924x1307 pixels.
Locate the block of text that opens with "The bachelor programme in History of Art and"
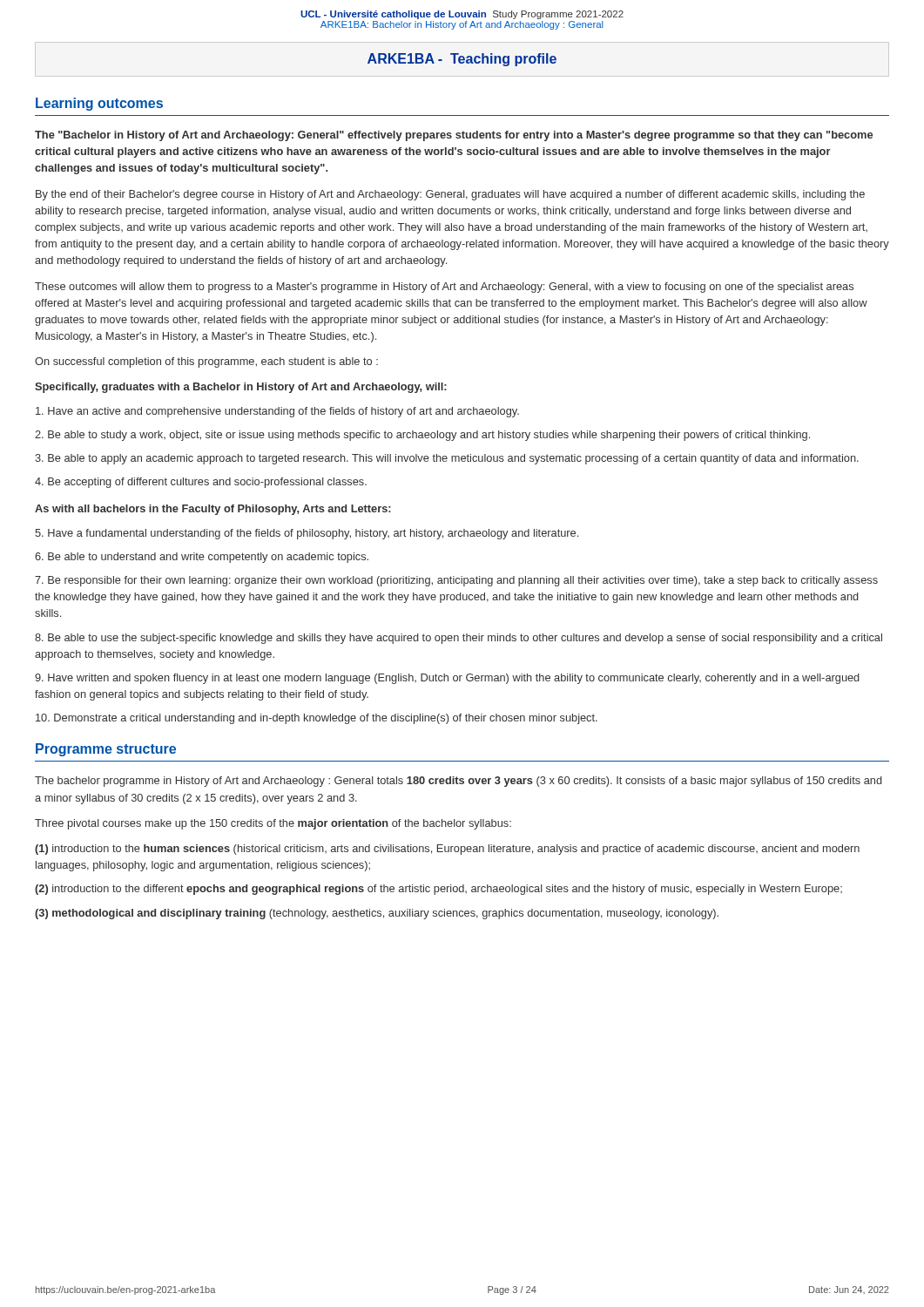[x=459, y=789]
